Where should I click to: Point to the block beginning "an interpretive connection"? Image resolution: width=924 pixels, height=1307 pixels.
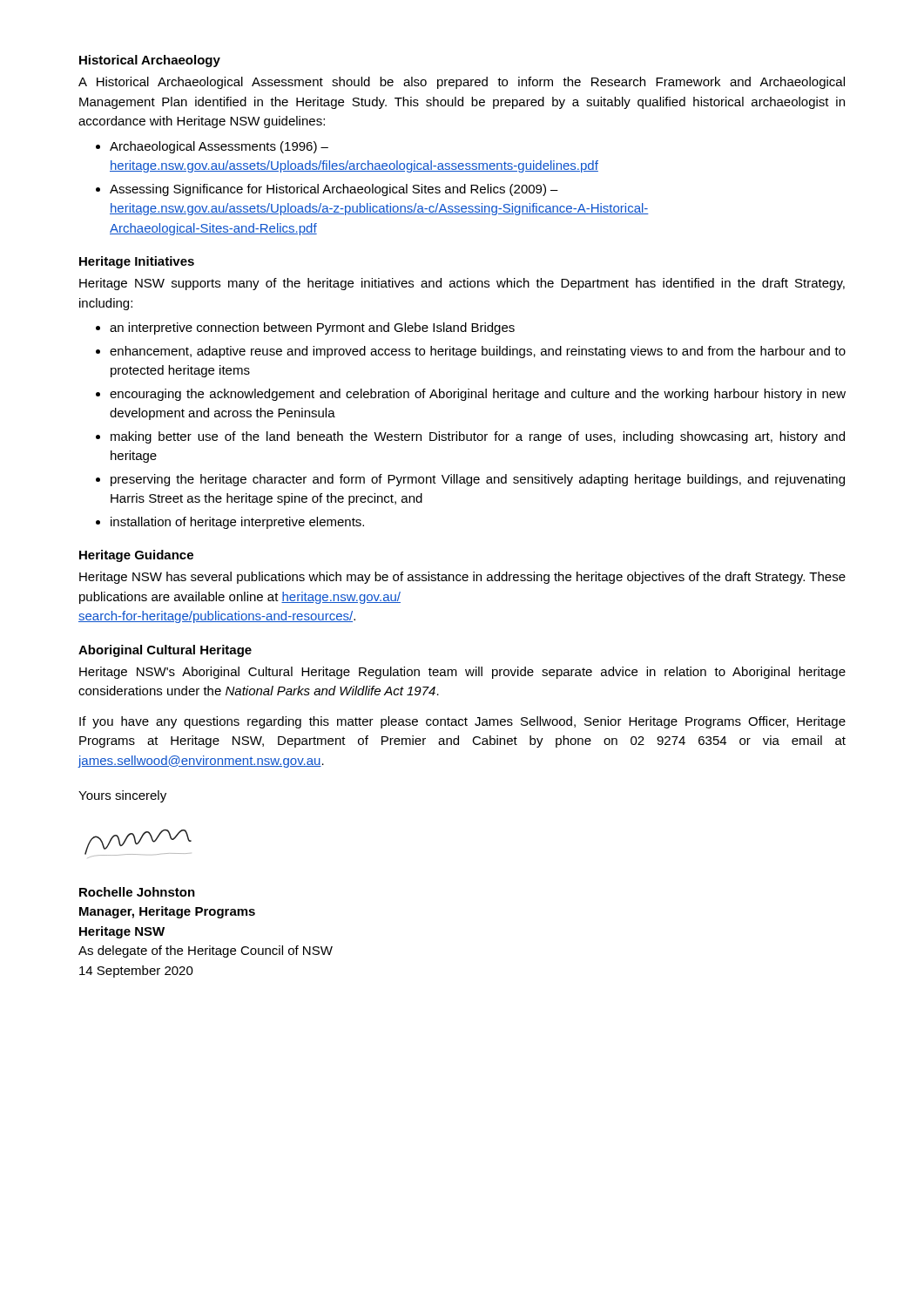coord(312,327)
